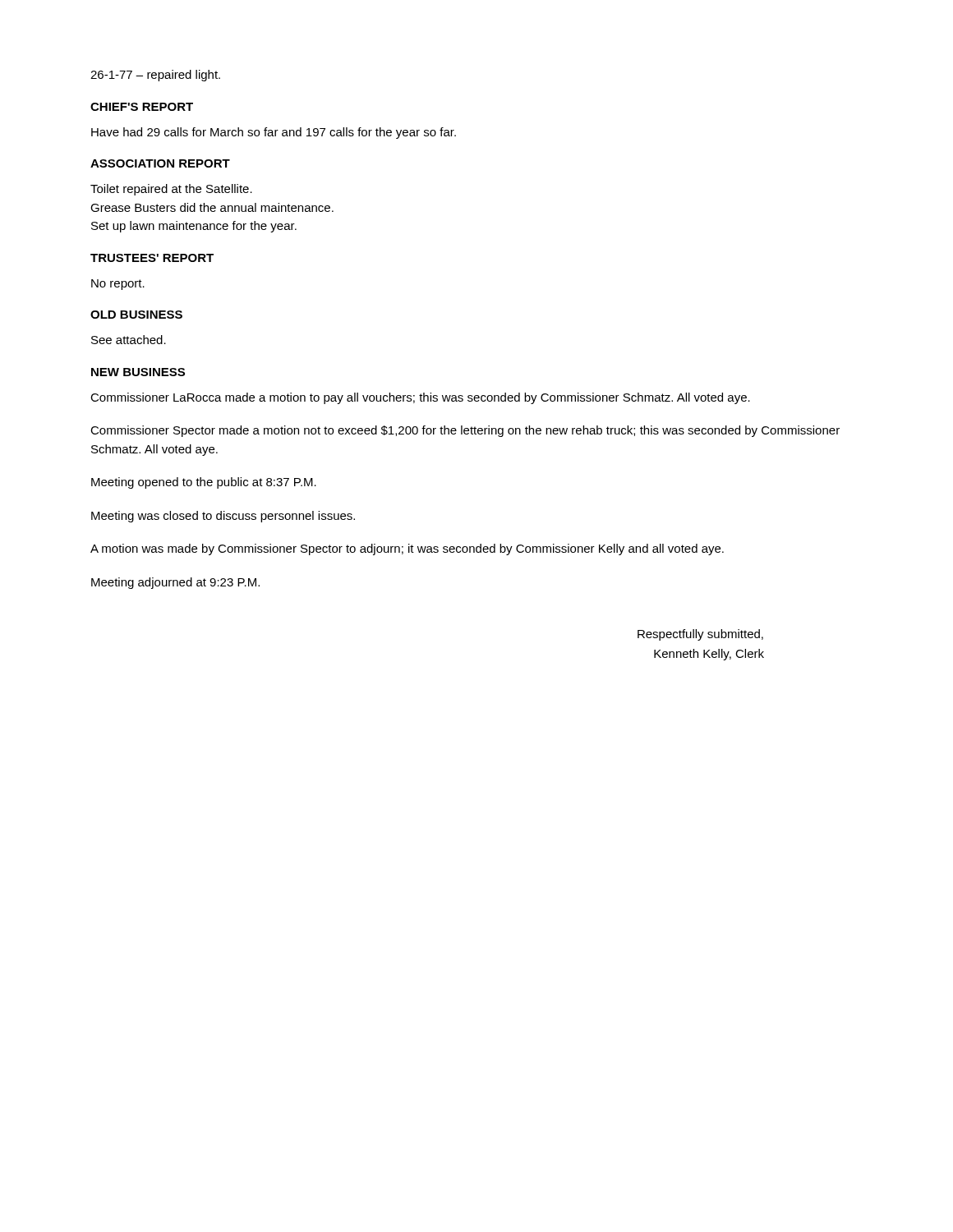Image resolution: width=953 pixels, height=1232 pixels.
Task: Click on the section header that reads "TRUSTEES' REPORT"
Action: click(152, 257)
